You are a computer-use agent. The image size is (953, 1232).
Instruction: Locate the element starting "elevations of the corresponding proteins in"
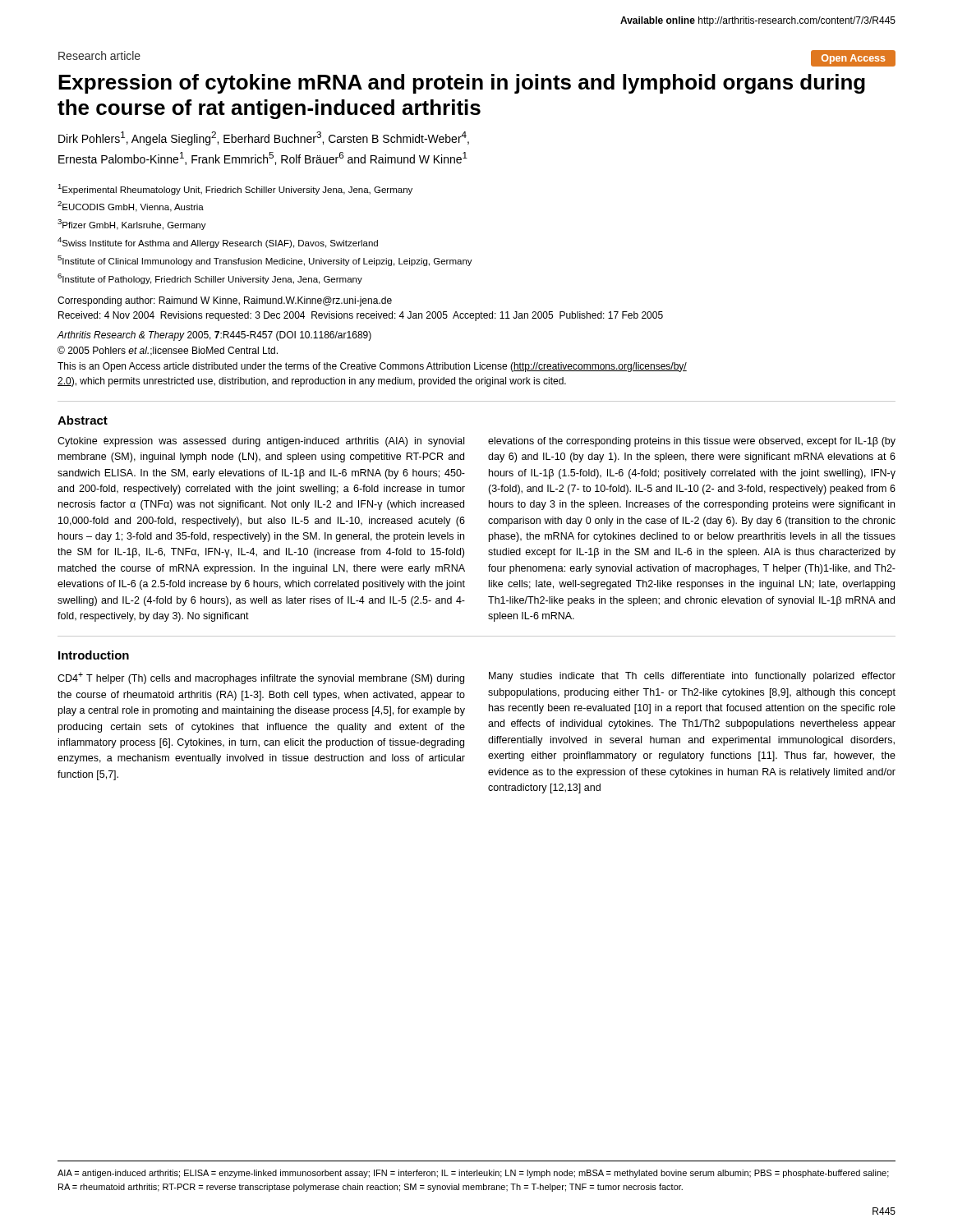click(692, 528)
